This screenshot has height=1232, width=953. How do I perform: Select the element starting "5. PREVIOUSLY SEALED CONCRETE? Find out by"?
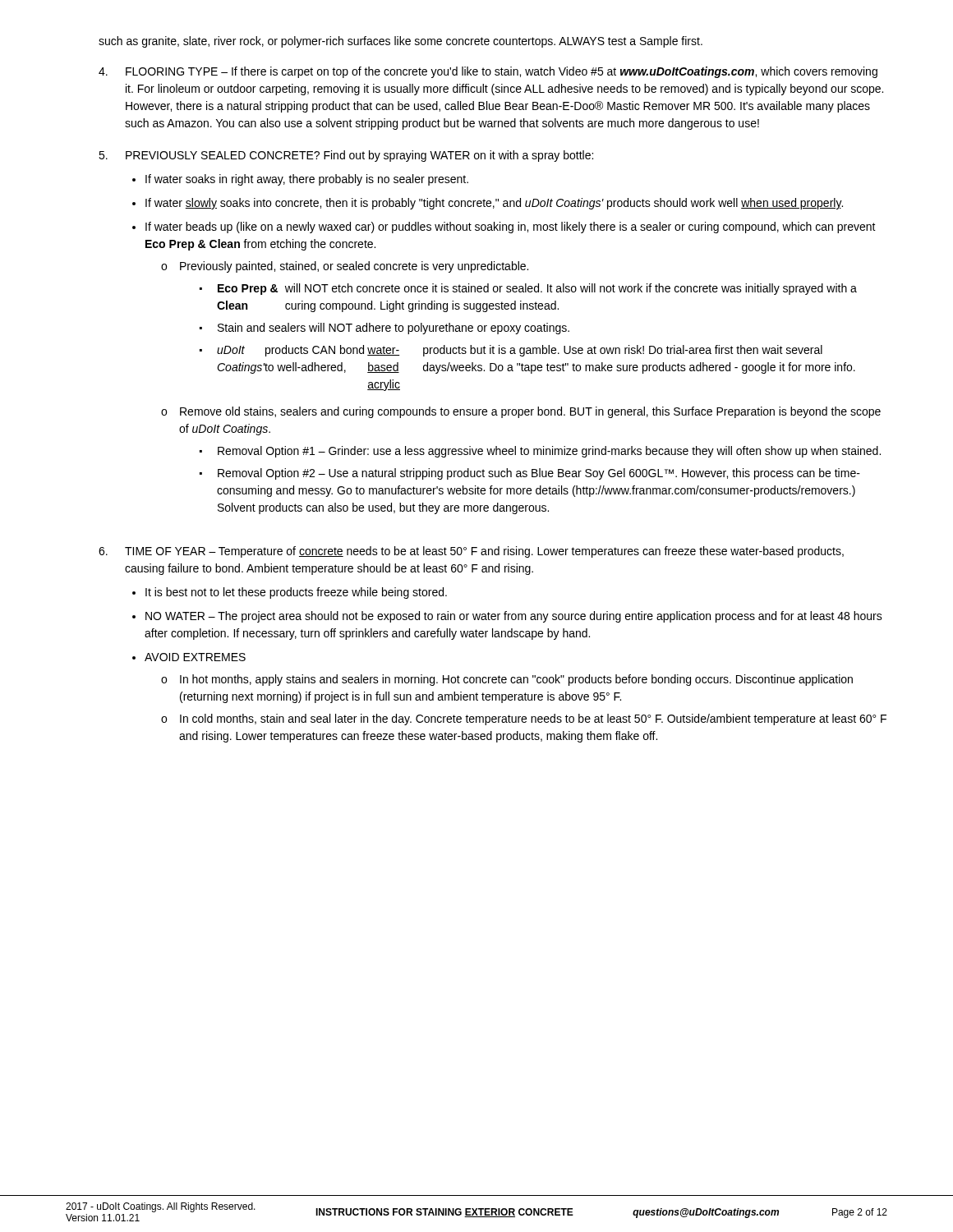pos(493,338)
